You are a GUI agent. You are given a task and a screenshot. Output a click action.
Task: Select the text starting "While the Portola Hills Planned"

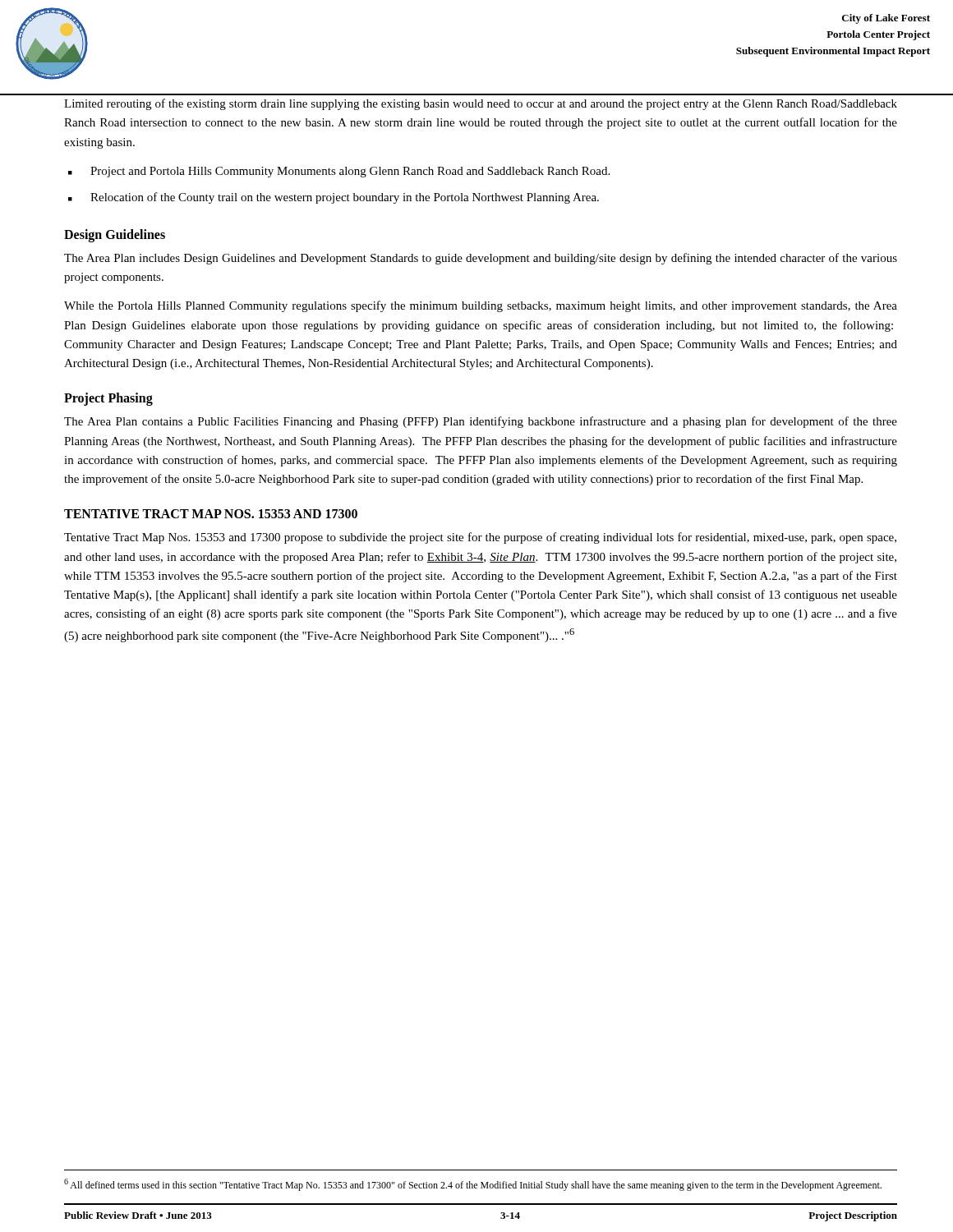click(481, 335)
